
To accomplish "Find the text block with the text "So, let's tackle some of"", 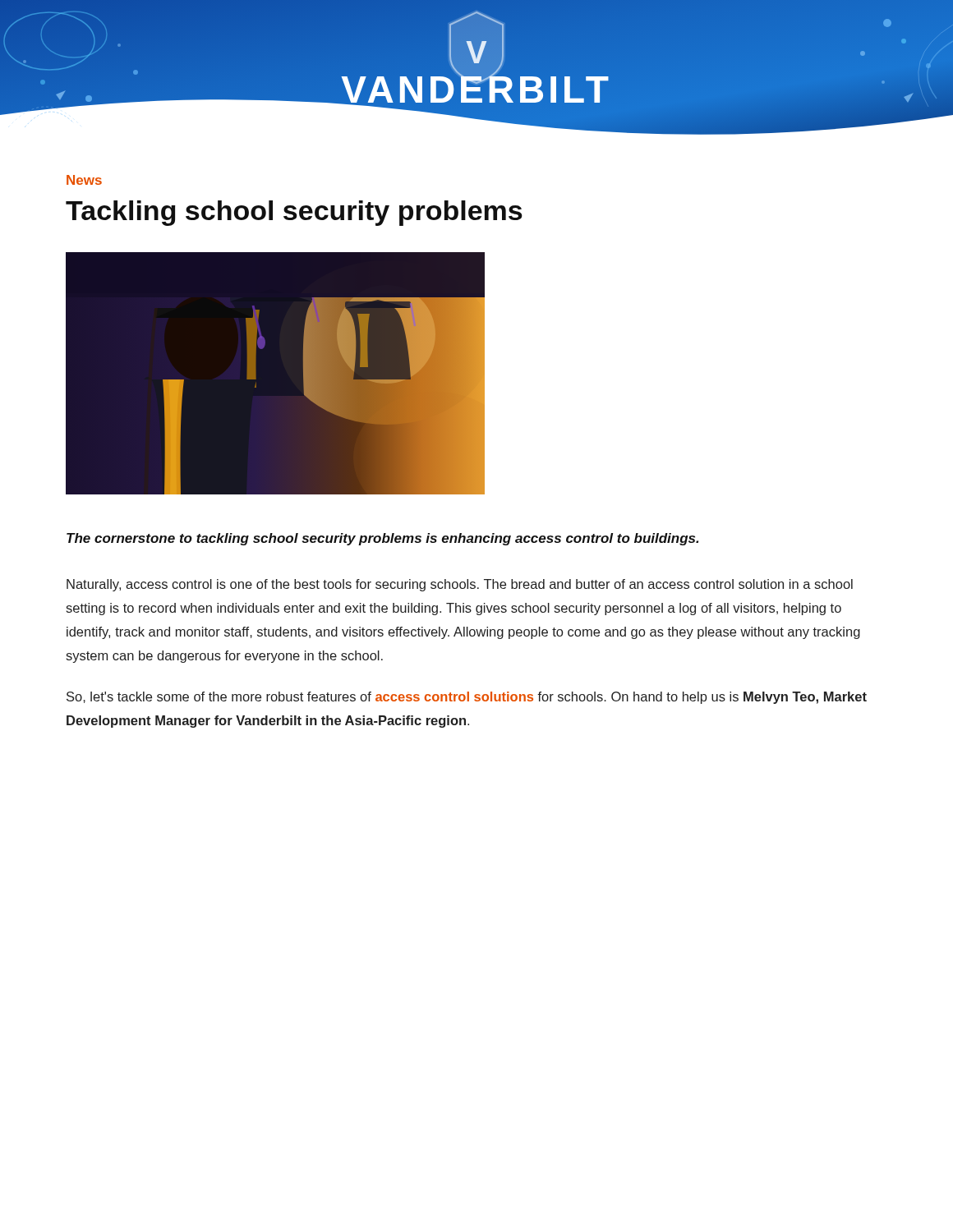I will [466, 709].
